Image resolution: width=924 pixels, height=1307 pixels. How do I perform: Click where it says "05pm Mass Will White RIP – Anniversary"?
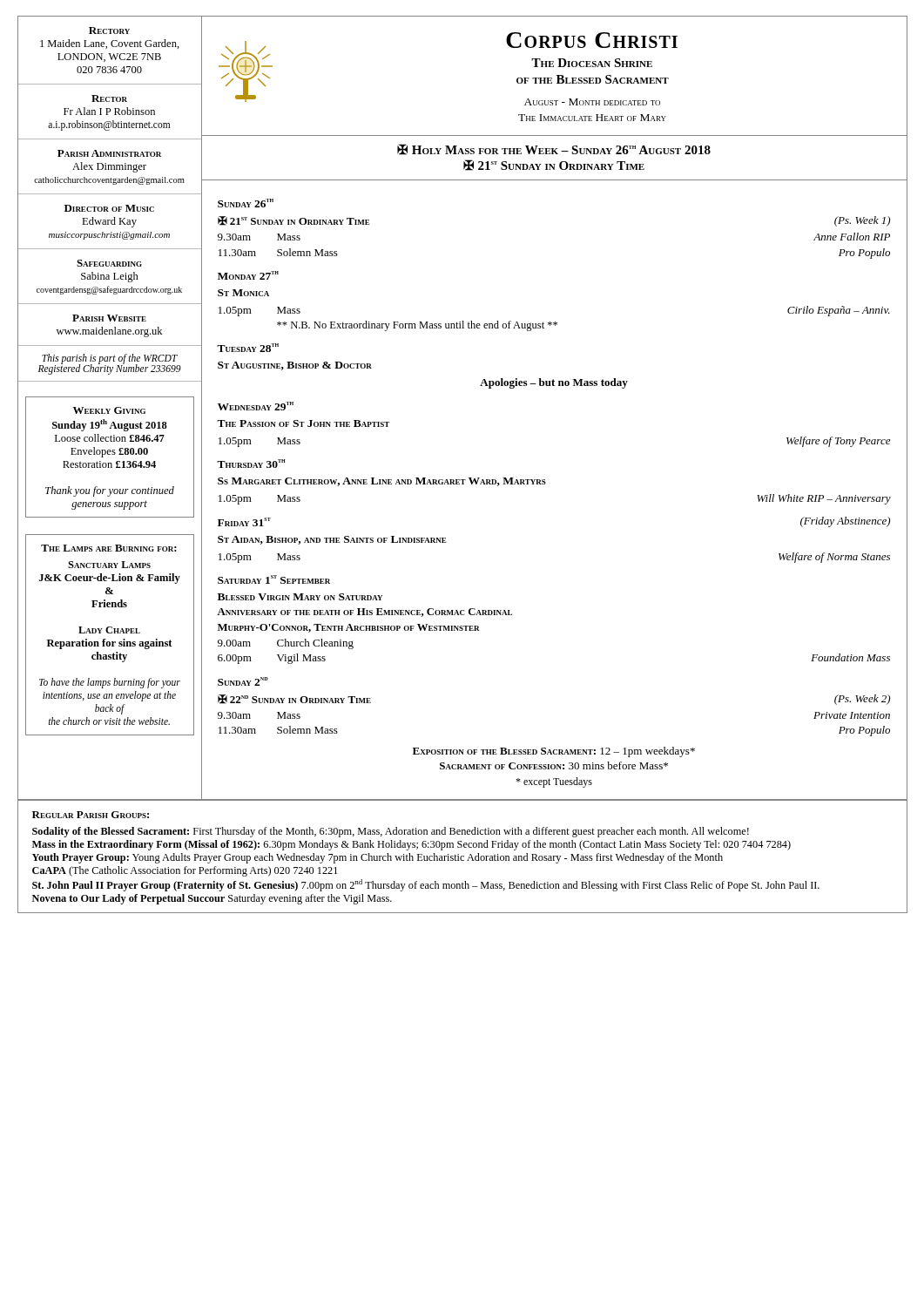pos(238,499)
